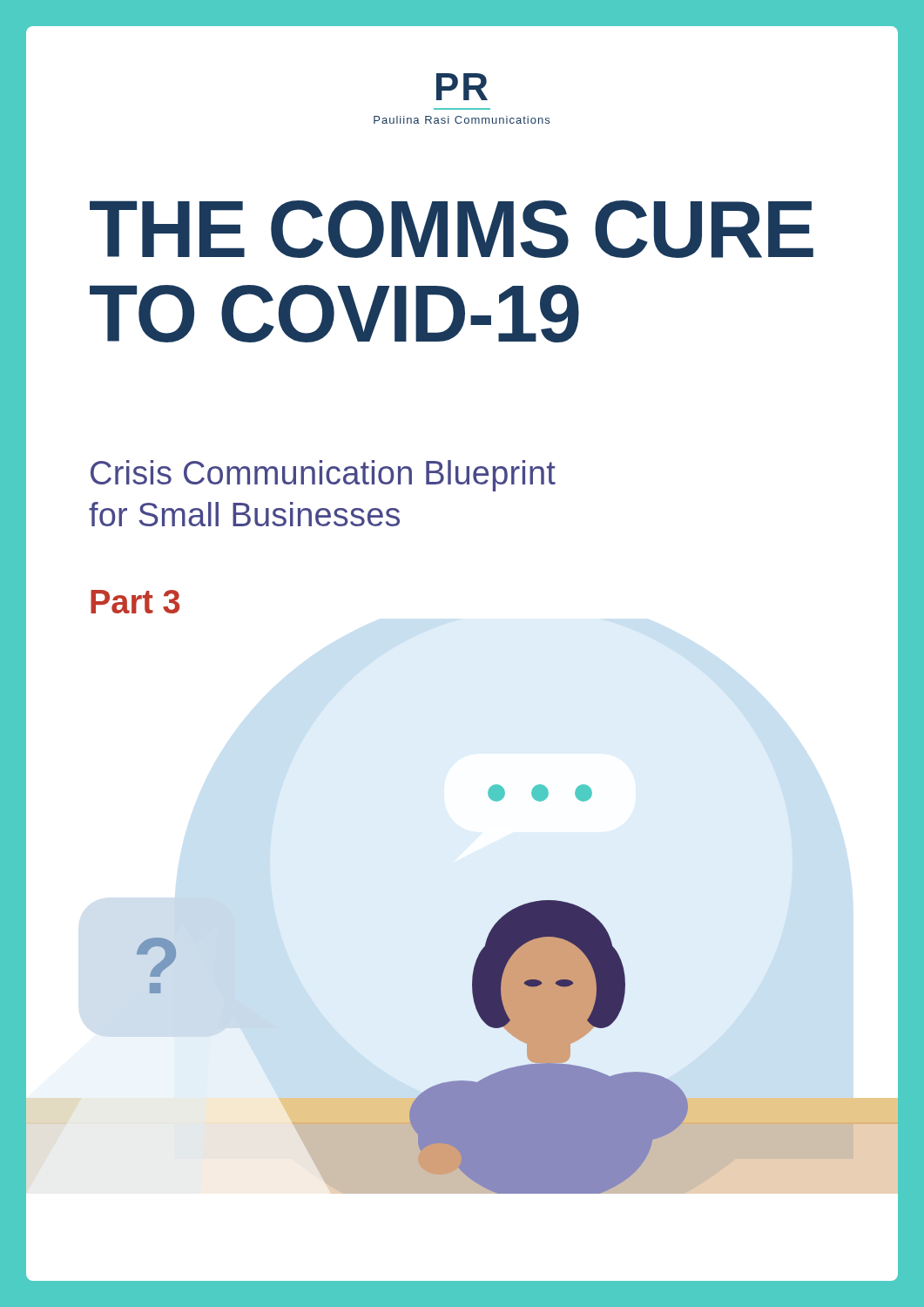Find the logo
The height and width of the screenshot is (1307, 924).
point(462,97)
